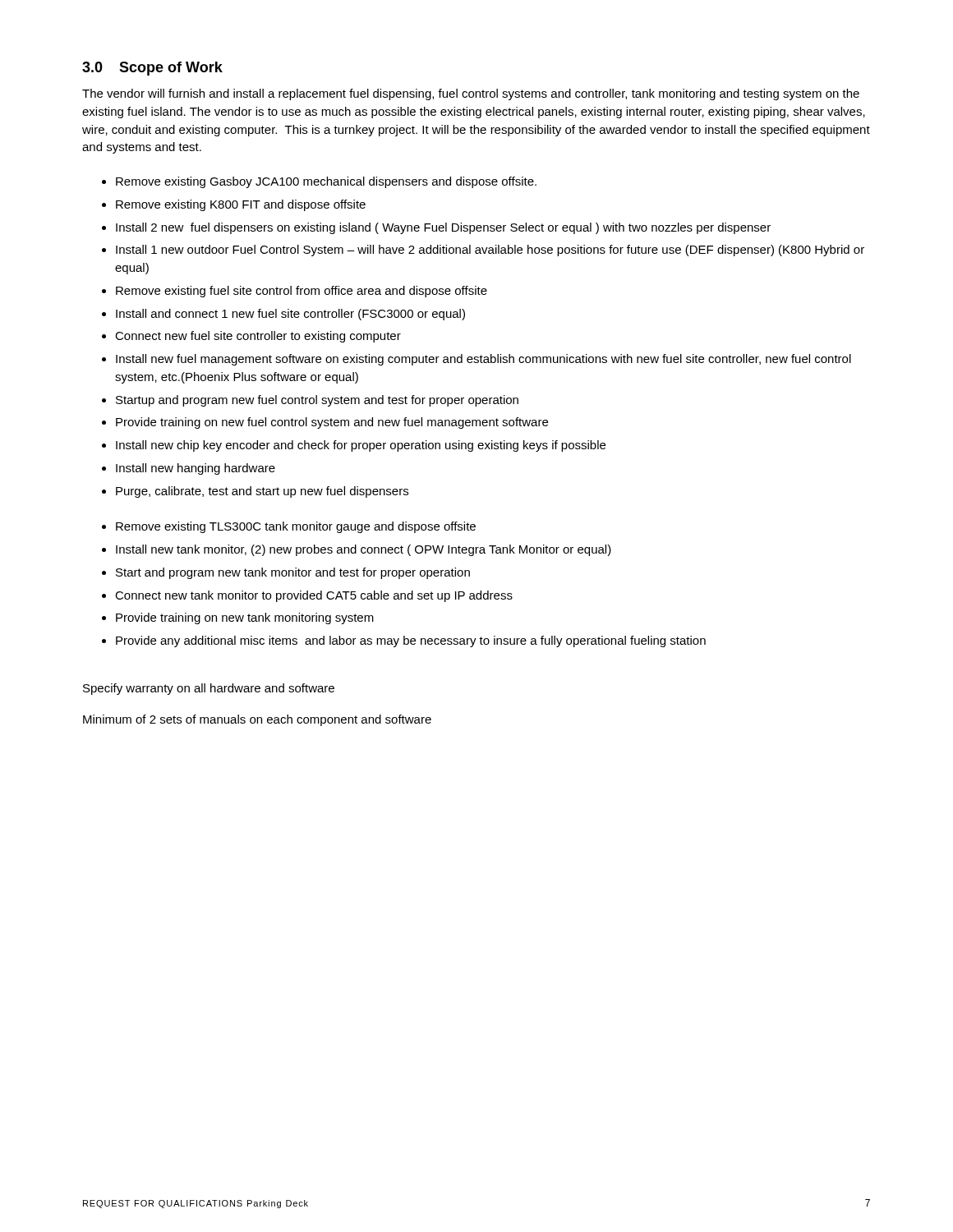Image resolution: width=953 pixels, height=1232 pixels.
Task: Point to the block starting "Connect new tank monitor"
Action: (314, 595)
